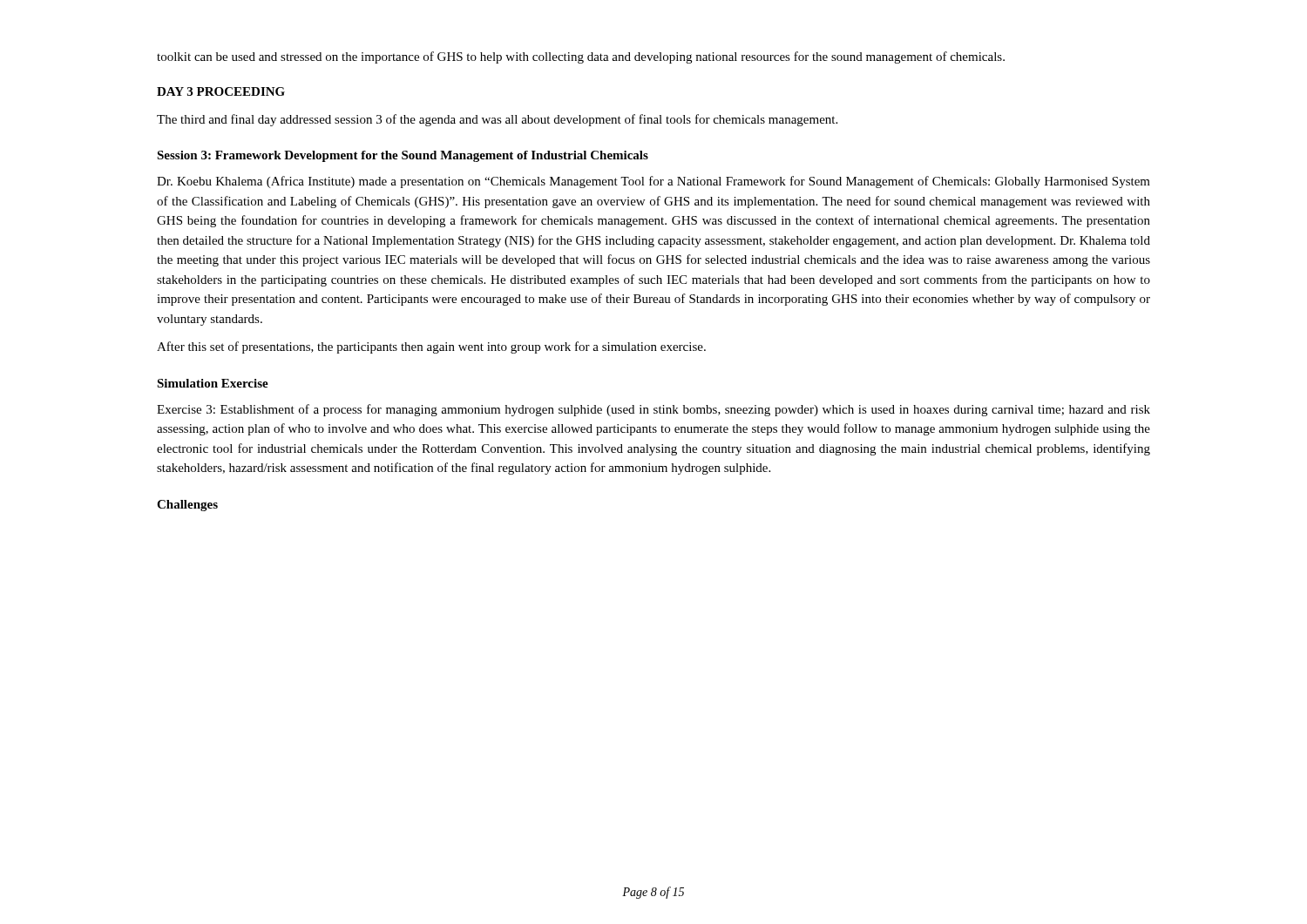Click on the text block that says "Dr. Koebu Khalema (Africa Institute) made"
1307x924 pixels.
[x=654, y=250]
